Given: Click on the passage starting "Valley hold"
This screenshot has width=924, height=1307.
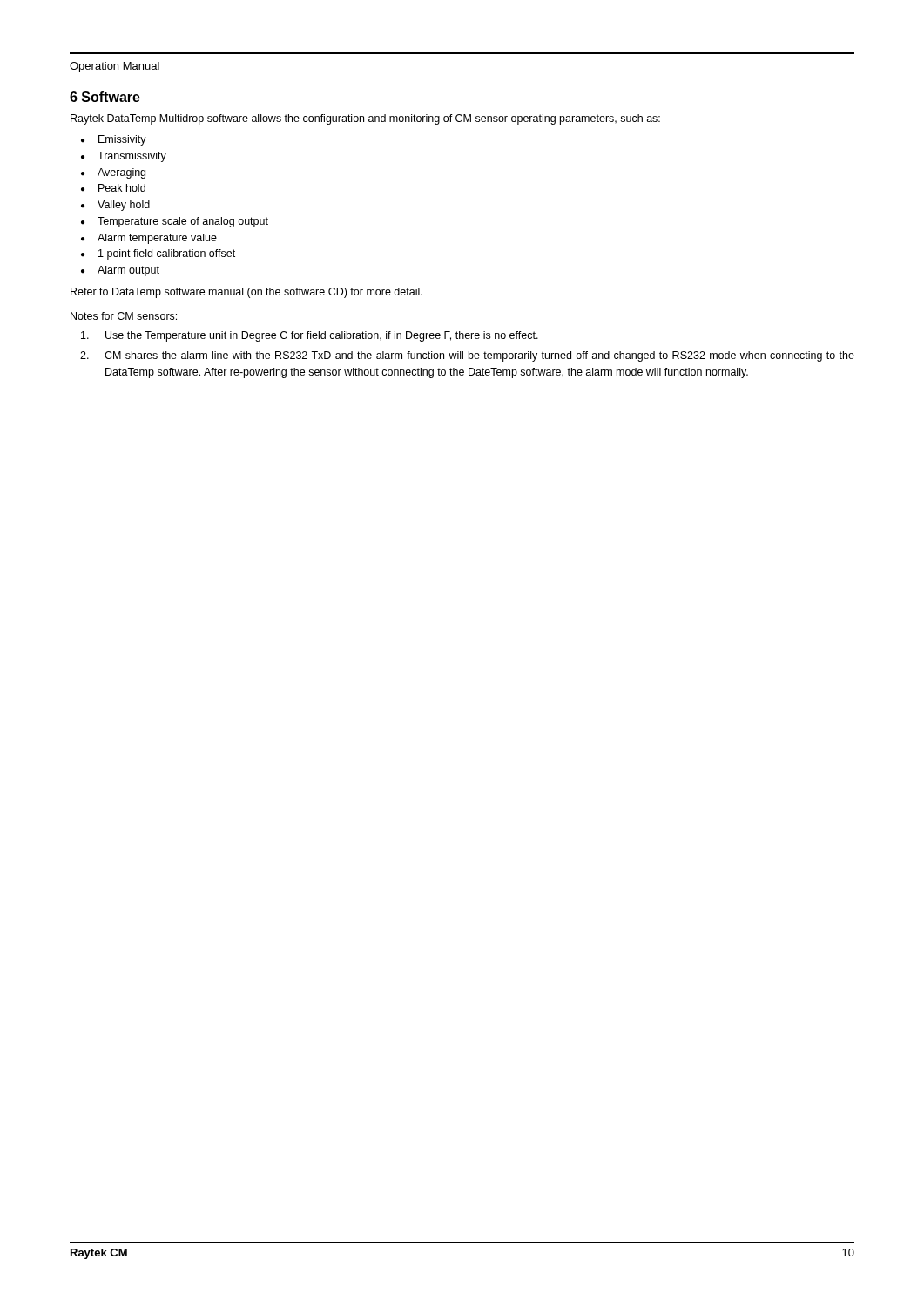Looking at the screenshot, I should click(x=124, y=205).
